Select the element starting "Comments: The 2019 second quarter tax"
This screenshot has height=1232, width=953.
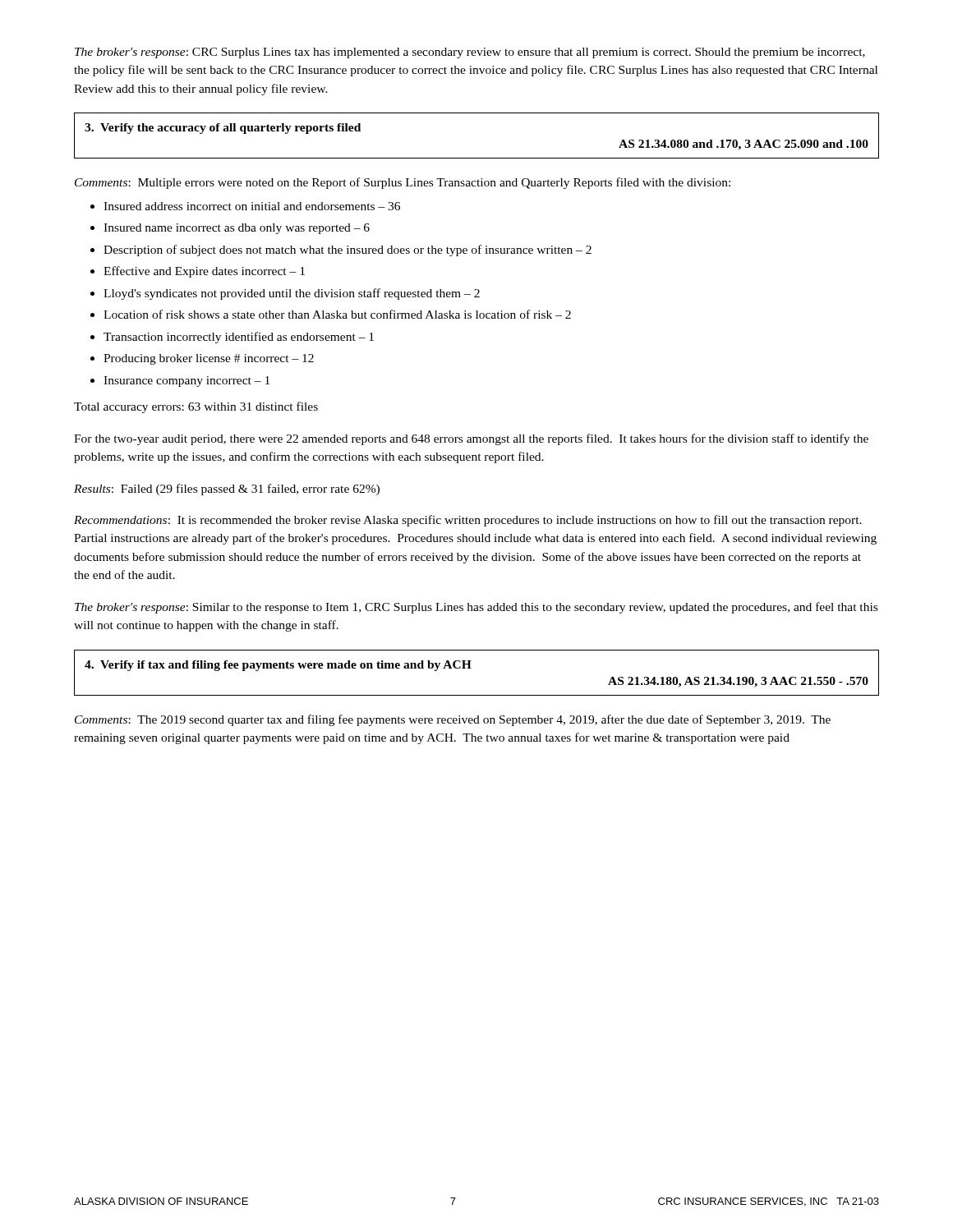(452, 728)
